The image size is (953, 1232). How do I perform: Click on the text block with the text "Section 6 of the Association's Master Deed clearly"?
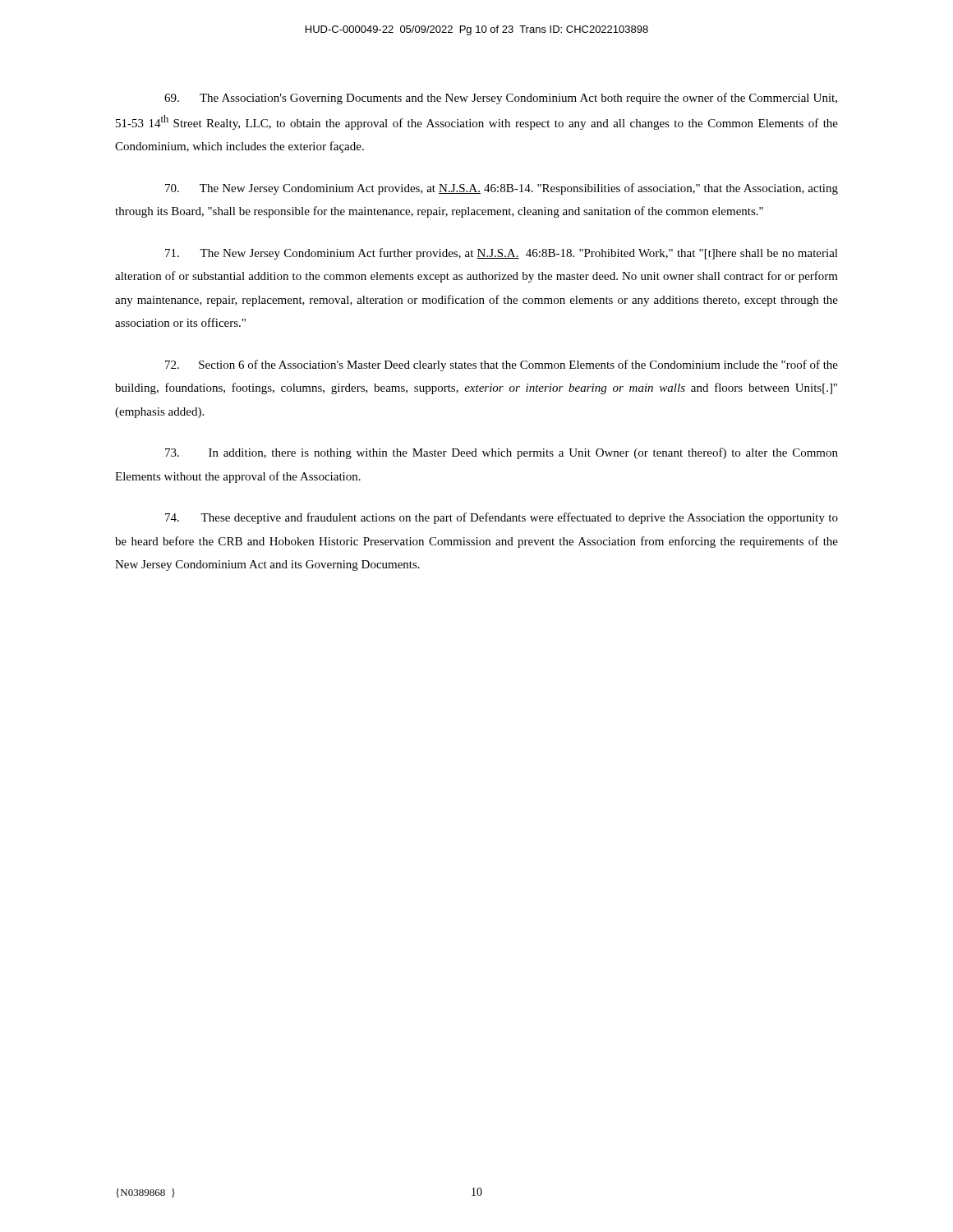point(476,388)
